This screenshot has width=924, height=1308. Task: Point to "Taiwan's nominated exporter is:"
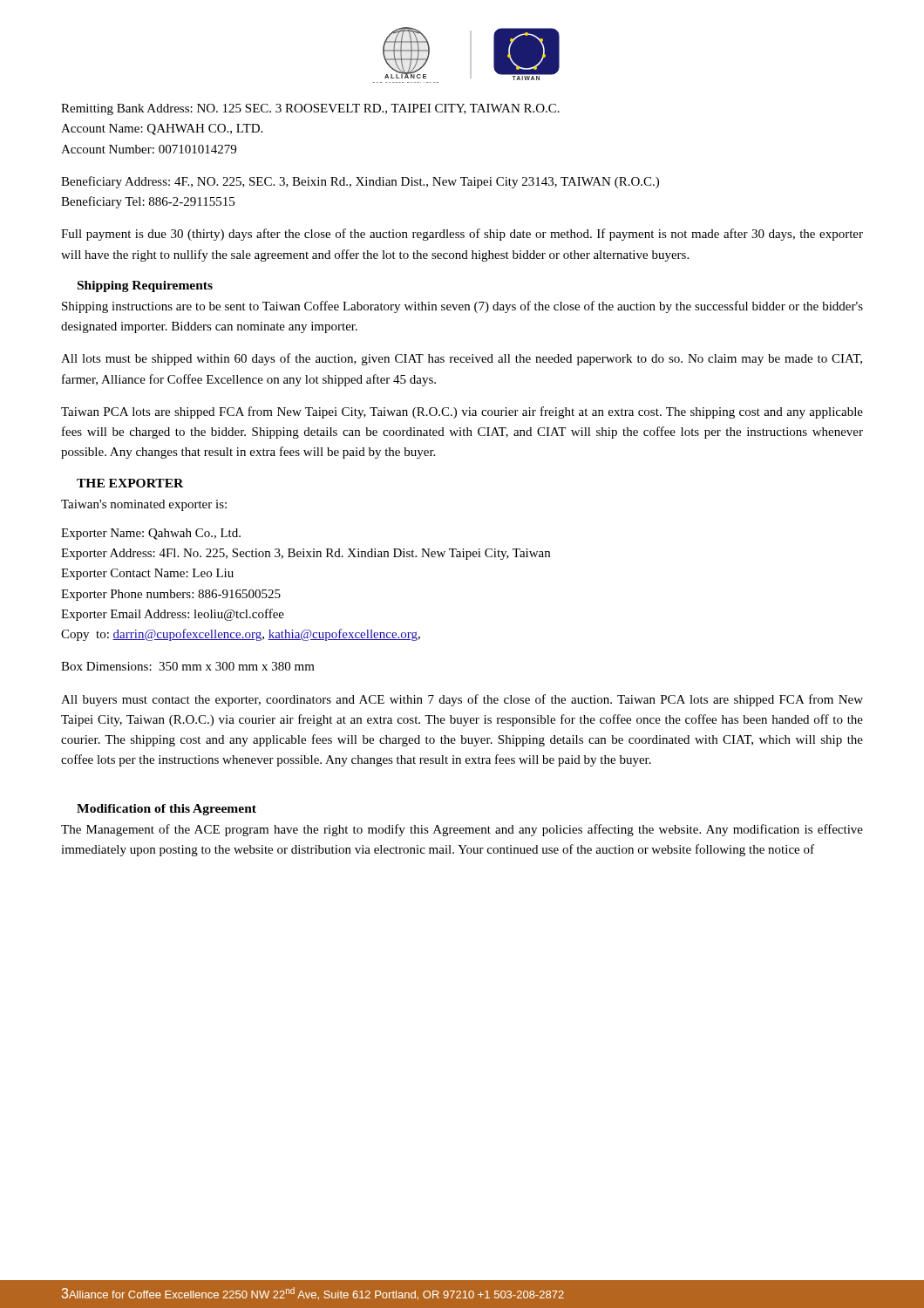(x=144, y=504)
